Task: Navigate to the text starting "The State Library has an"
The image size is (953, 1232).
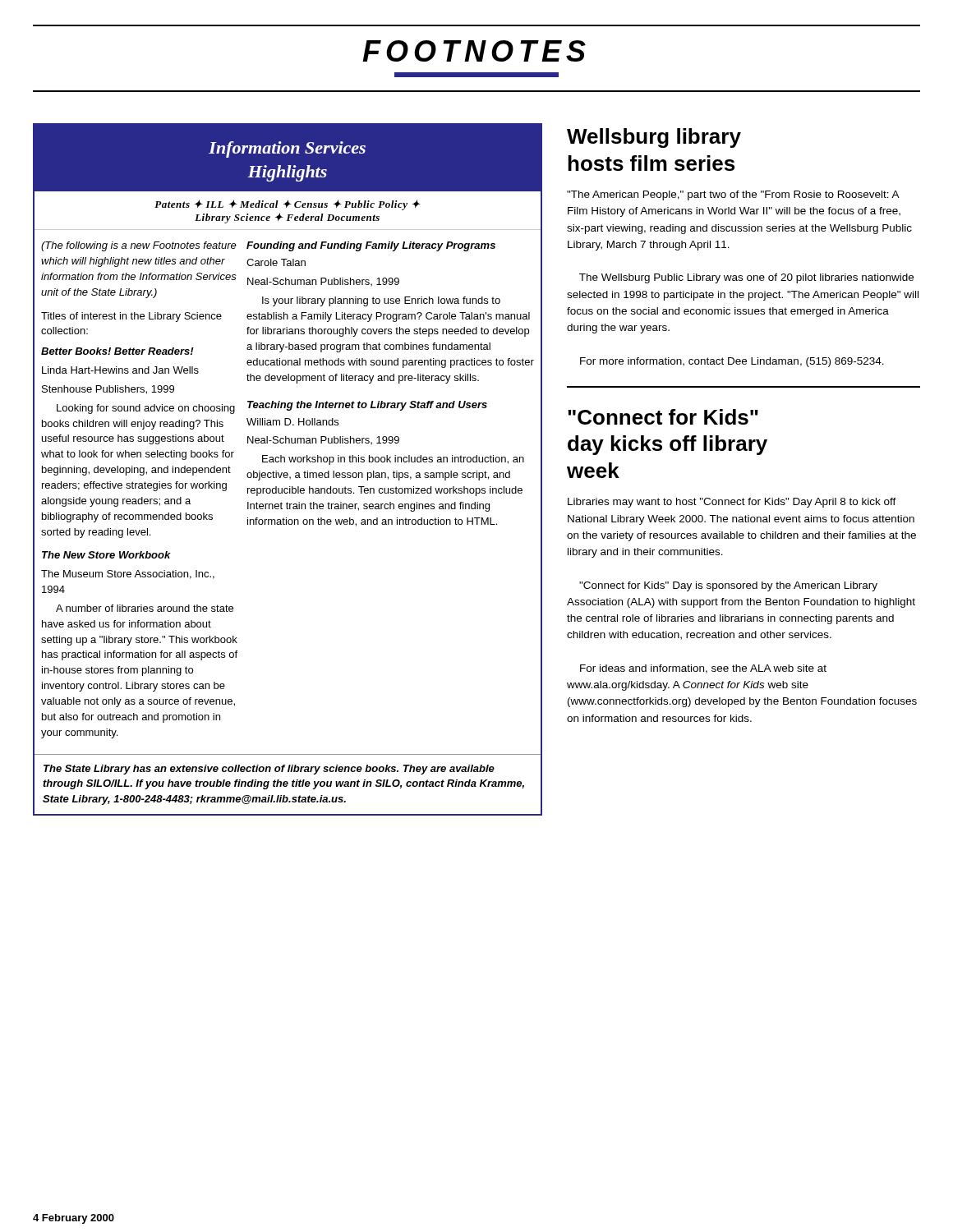Action: [284, 783]
